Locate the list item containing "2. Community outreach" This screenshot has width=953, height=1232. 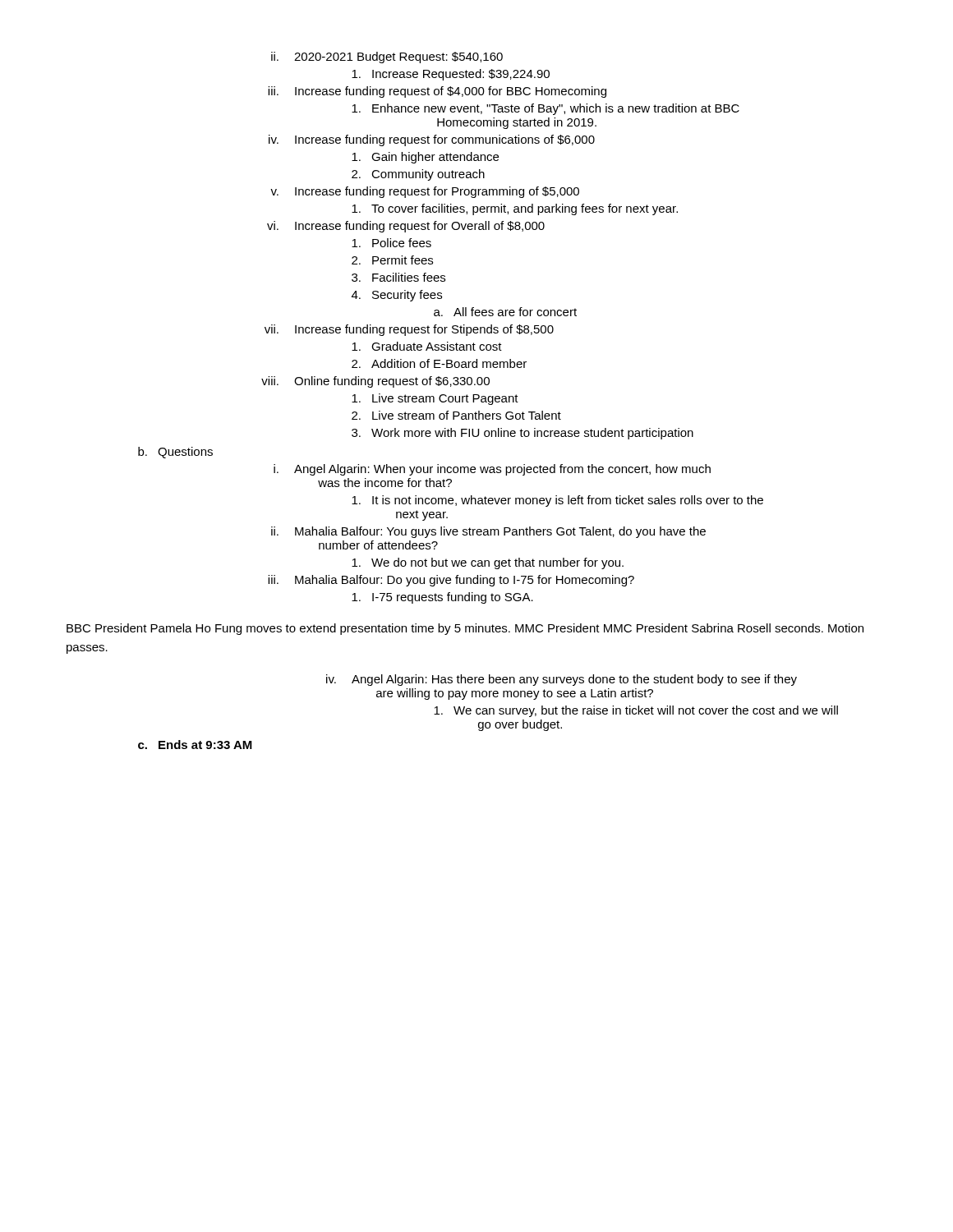tap(415, 174)
